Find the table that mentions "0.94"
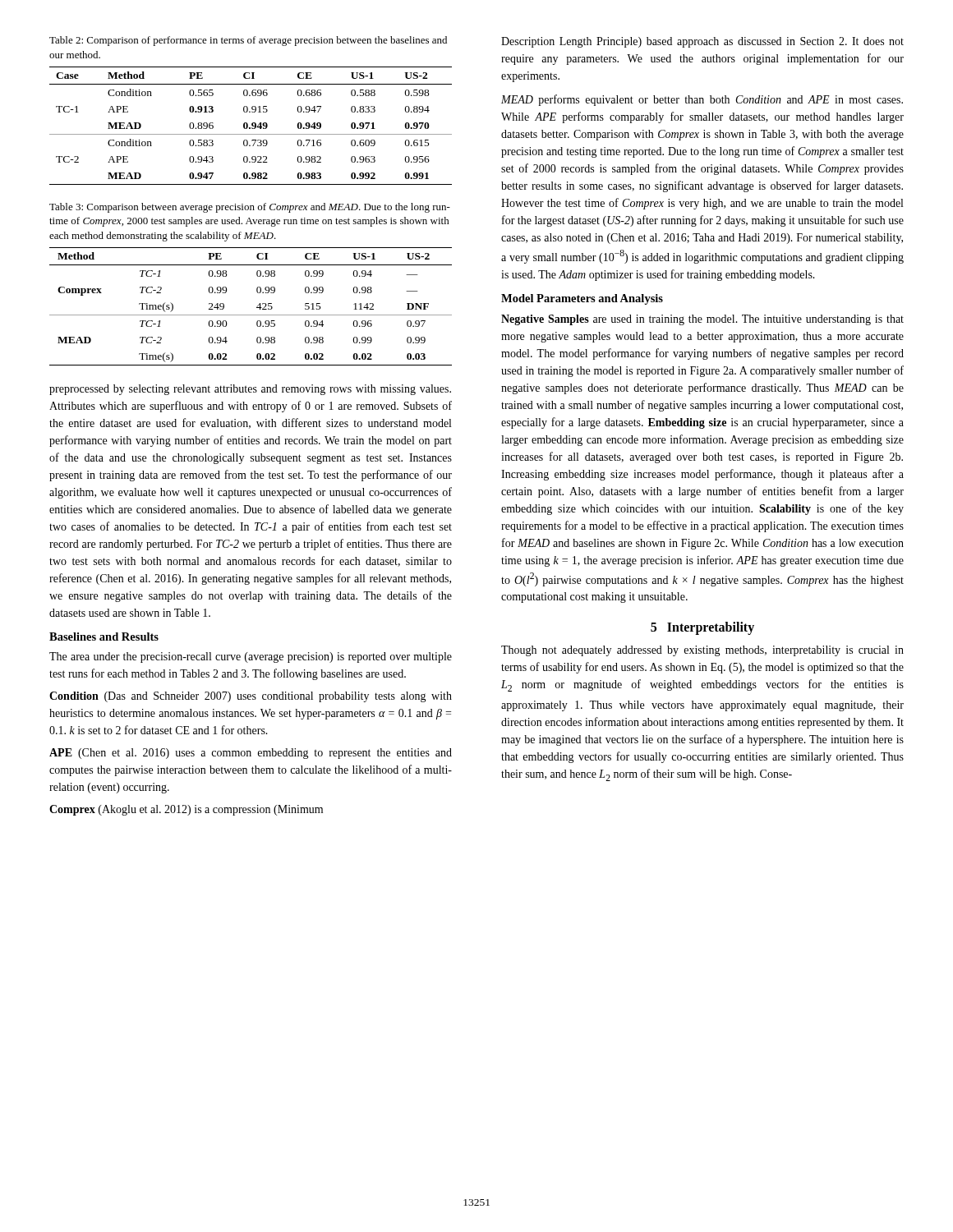The height and width of the screenshot is (1232, 953). tap(251, 306)
